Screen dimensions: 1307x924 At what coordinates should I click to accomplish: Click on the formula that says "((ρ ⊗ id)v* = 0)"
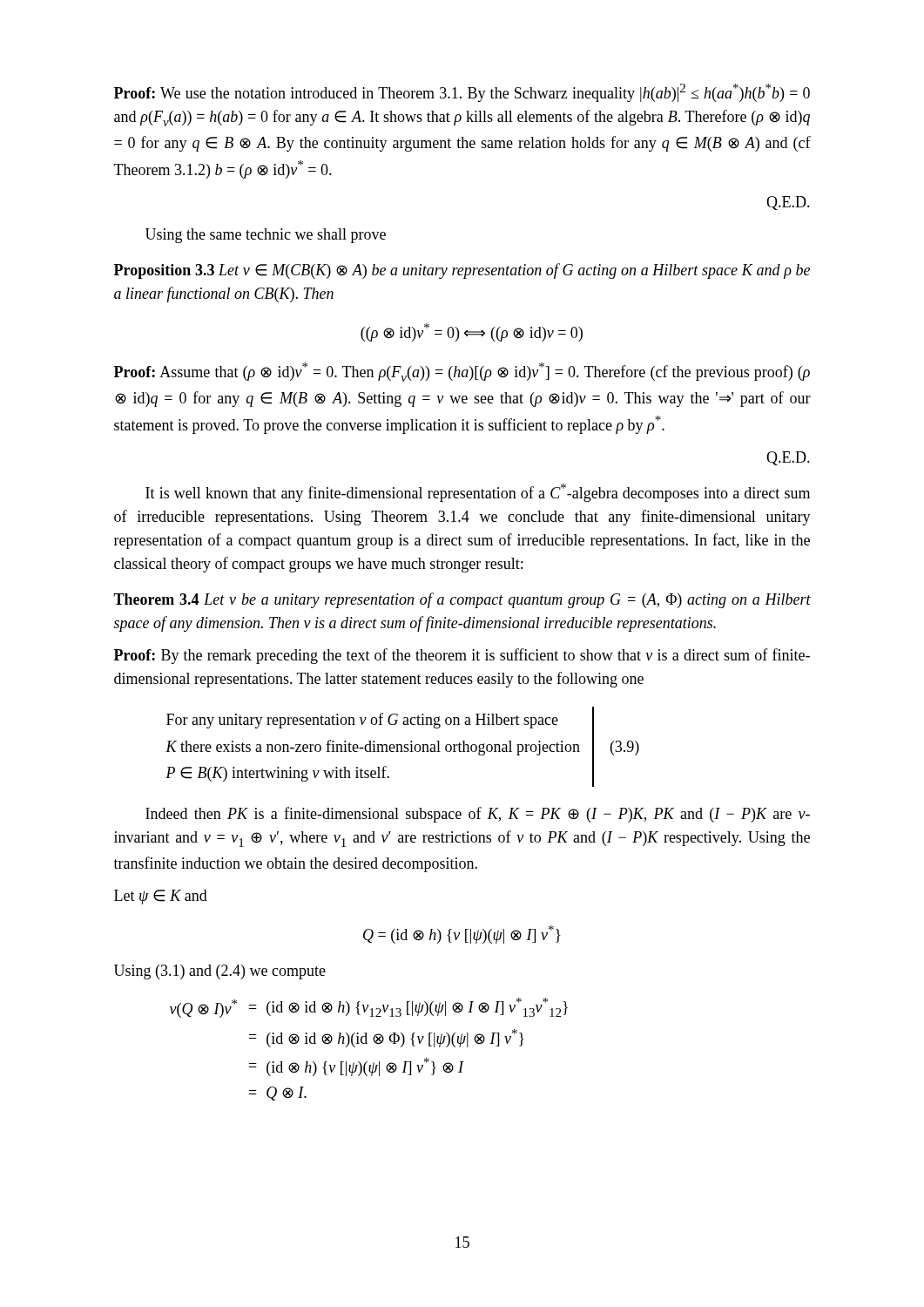click(x=462, y=331)
